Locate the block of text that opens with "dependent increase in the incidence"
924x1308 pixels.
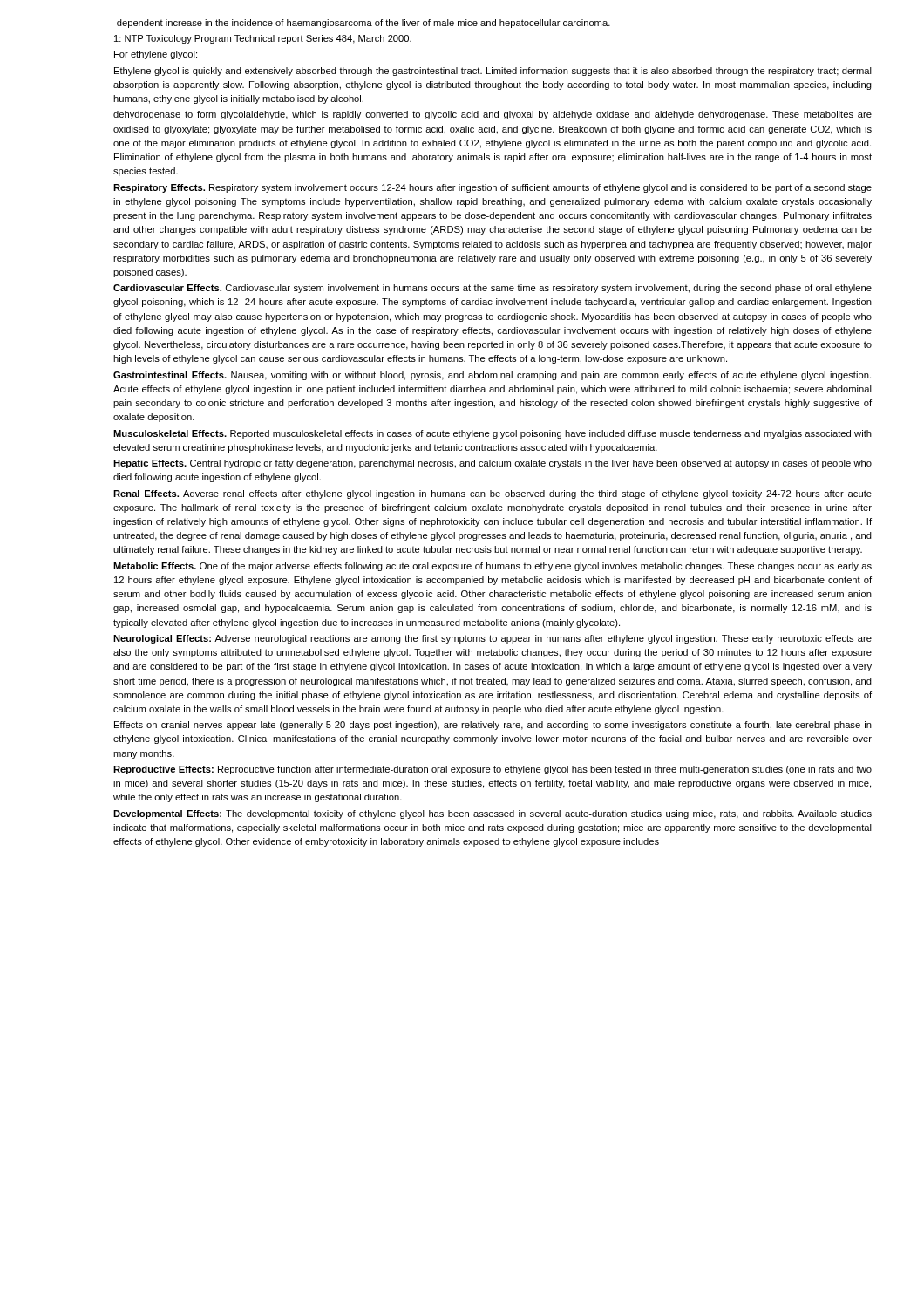492,97
